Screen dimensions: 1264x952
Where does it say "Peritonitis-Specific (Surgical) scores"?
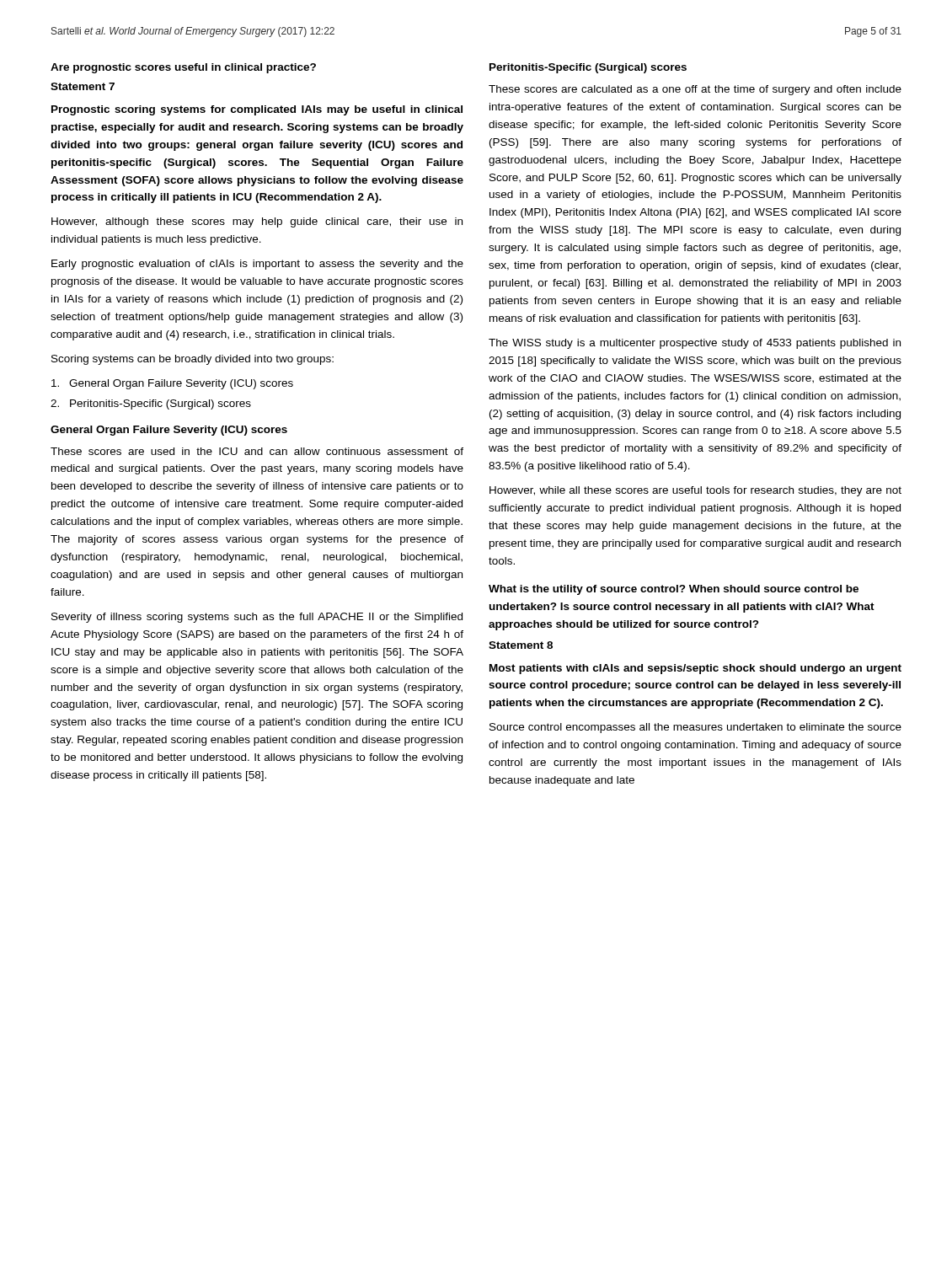[588, 67]
